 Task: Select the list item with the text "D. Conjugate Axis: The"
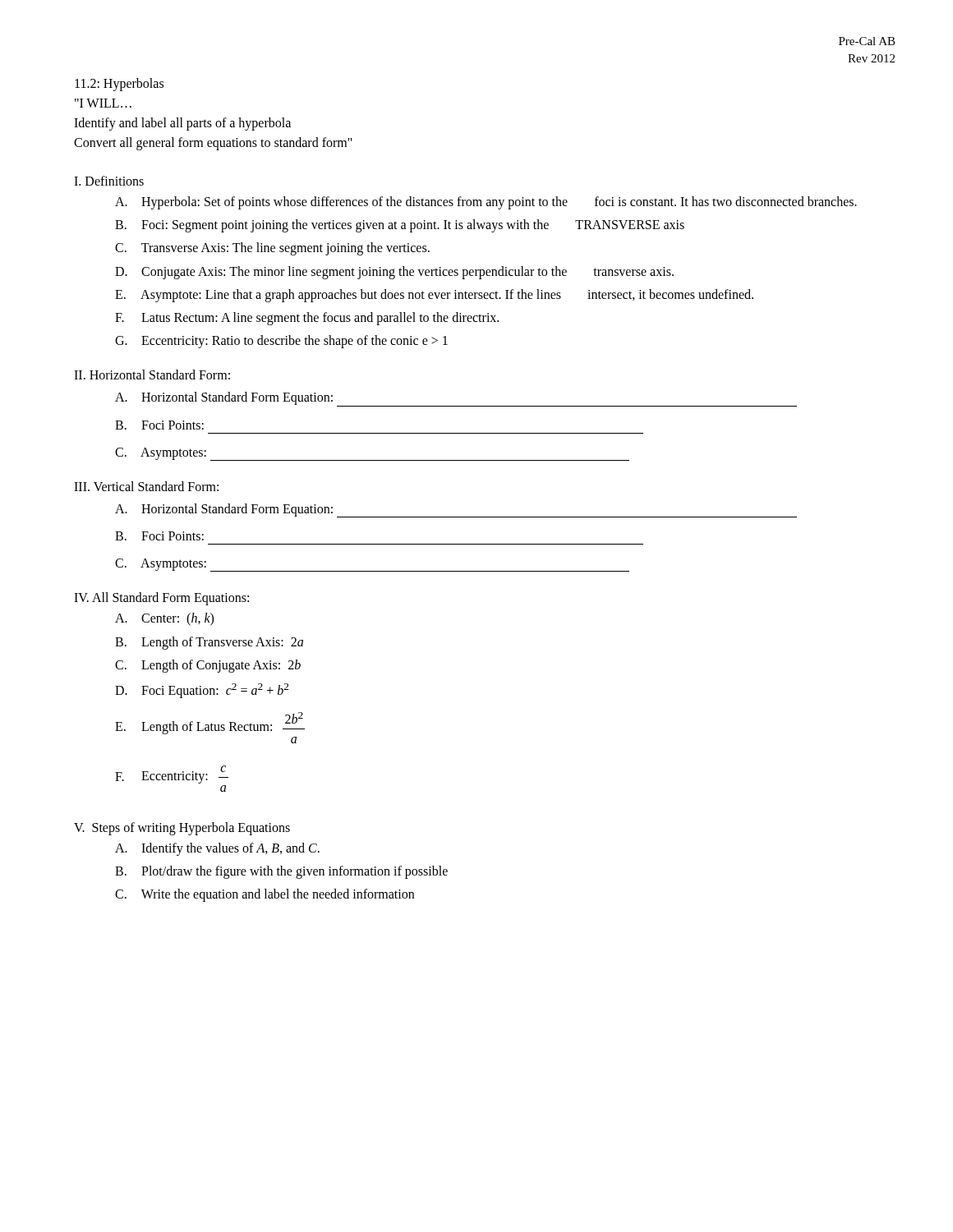pos(395,271)
